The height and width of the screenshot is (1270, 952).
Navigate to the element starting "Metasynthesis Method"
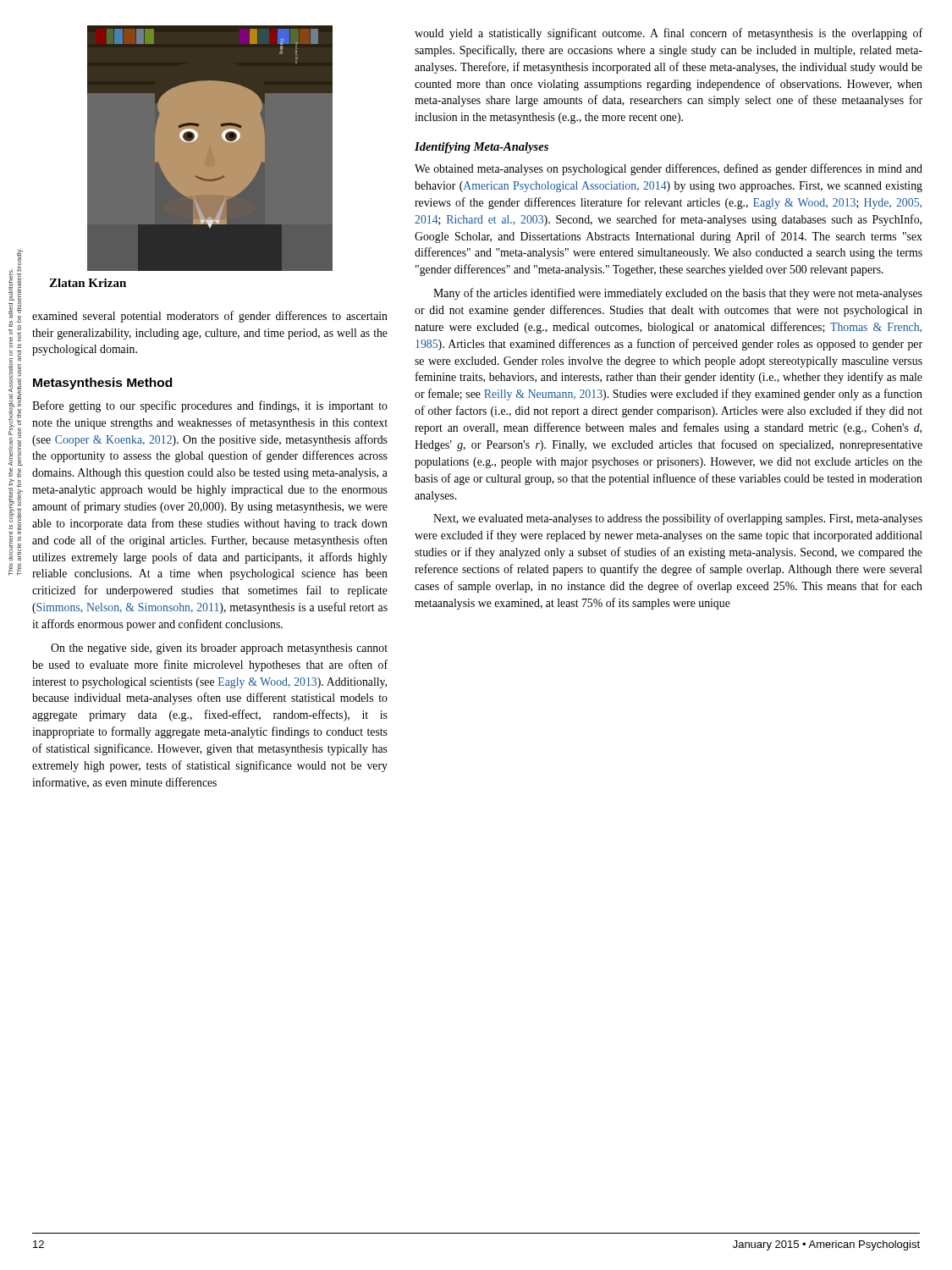coord(102,383)
